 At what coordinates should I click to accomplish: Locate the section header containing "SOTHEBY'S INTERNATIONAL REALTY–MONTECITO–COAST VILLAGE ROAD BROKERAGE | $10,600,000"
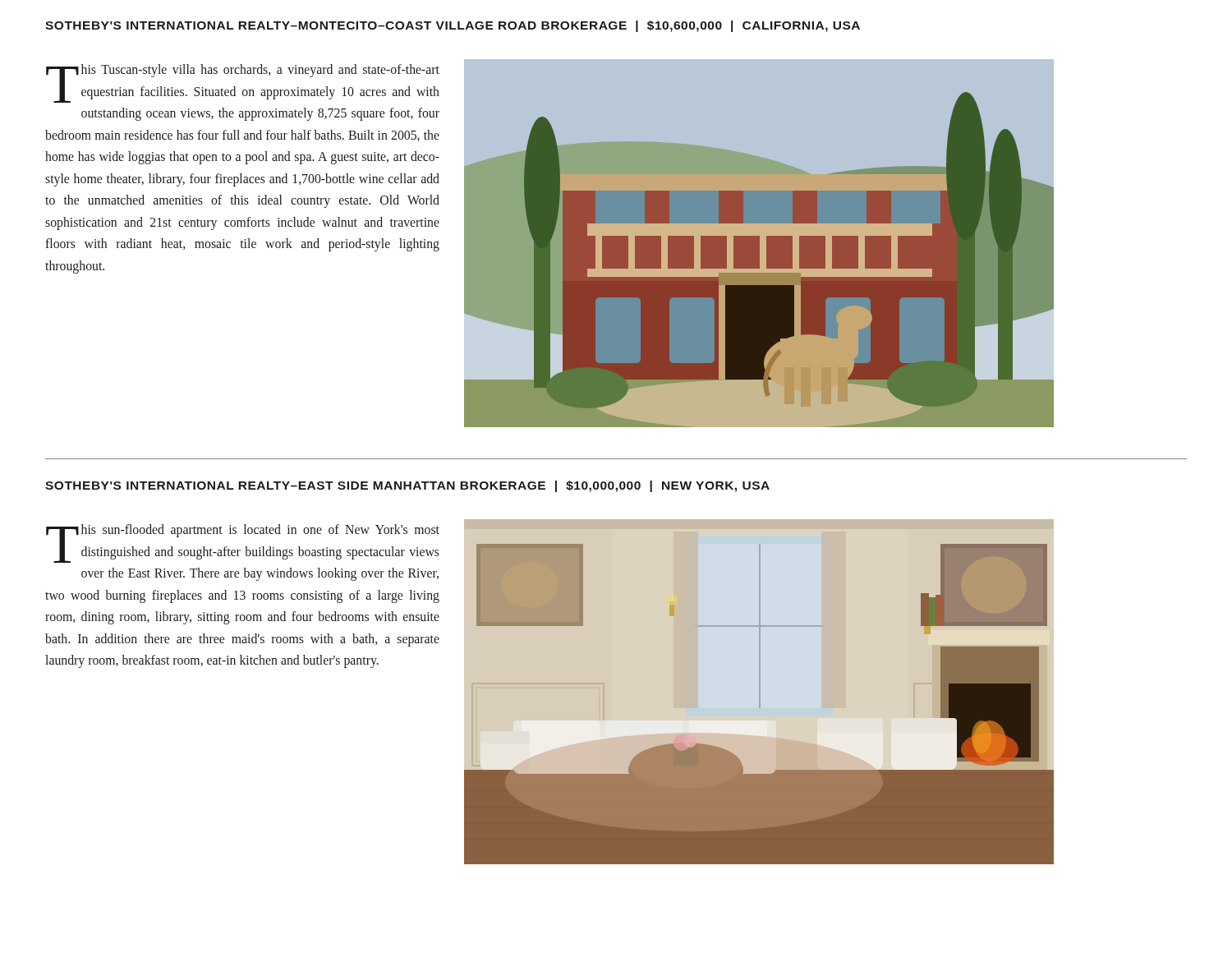[453, 25]
